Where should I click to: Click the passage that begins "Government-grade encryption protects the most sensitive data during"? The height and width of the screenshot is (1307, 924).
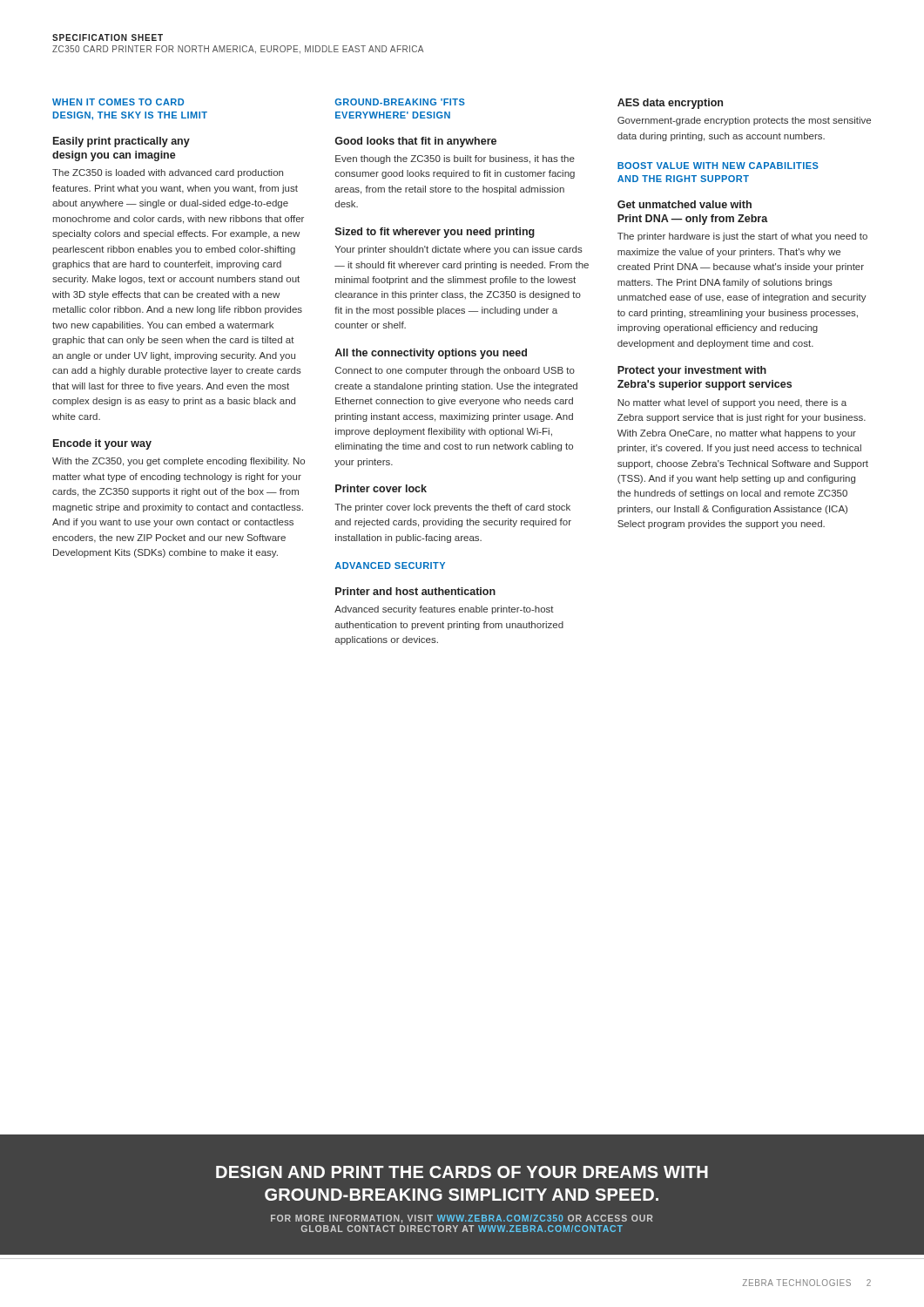[x=744, y=129]
